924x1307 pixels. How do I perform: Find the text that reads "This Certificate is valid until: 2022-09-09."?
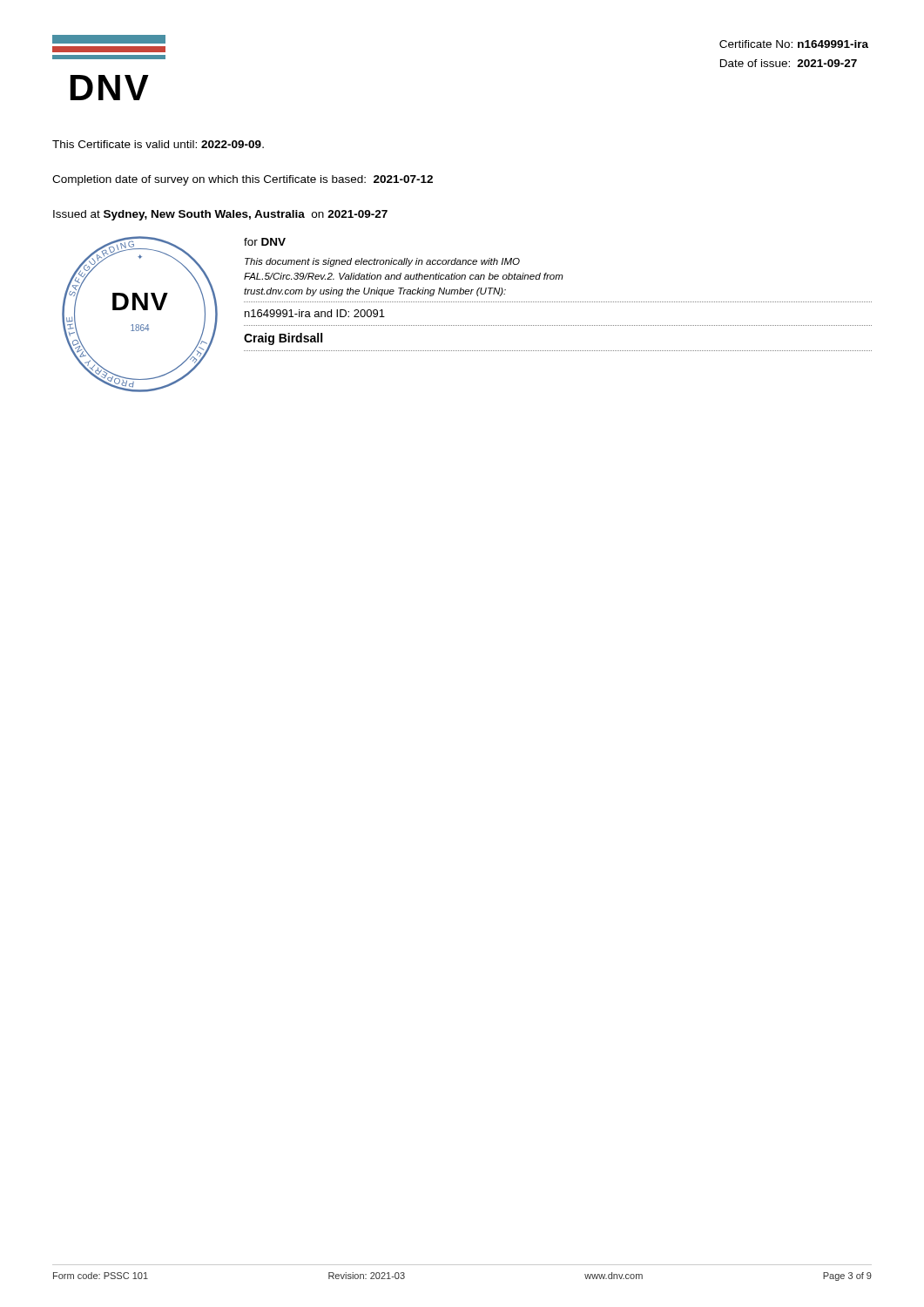158,144
